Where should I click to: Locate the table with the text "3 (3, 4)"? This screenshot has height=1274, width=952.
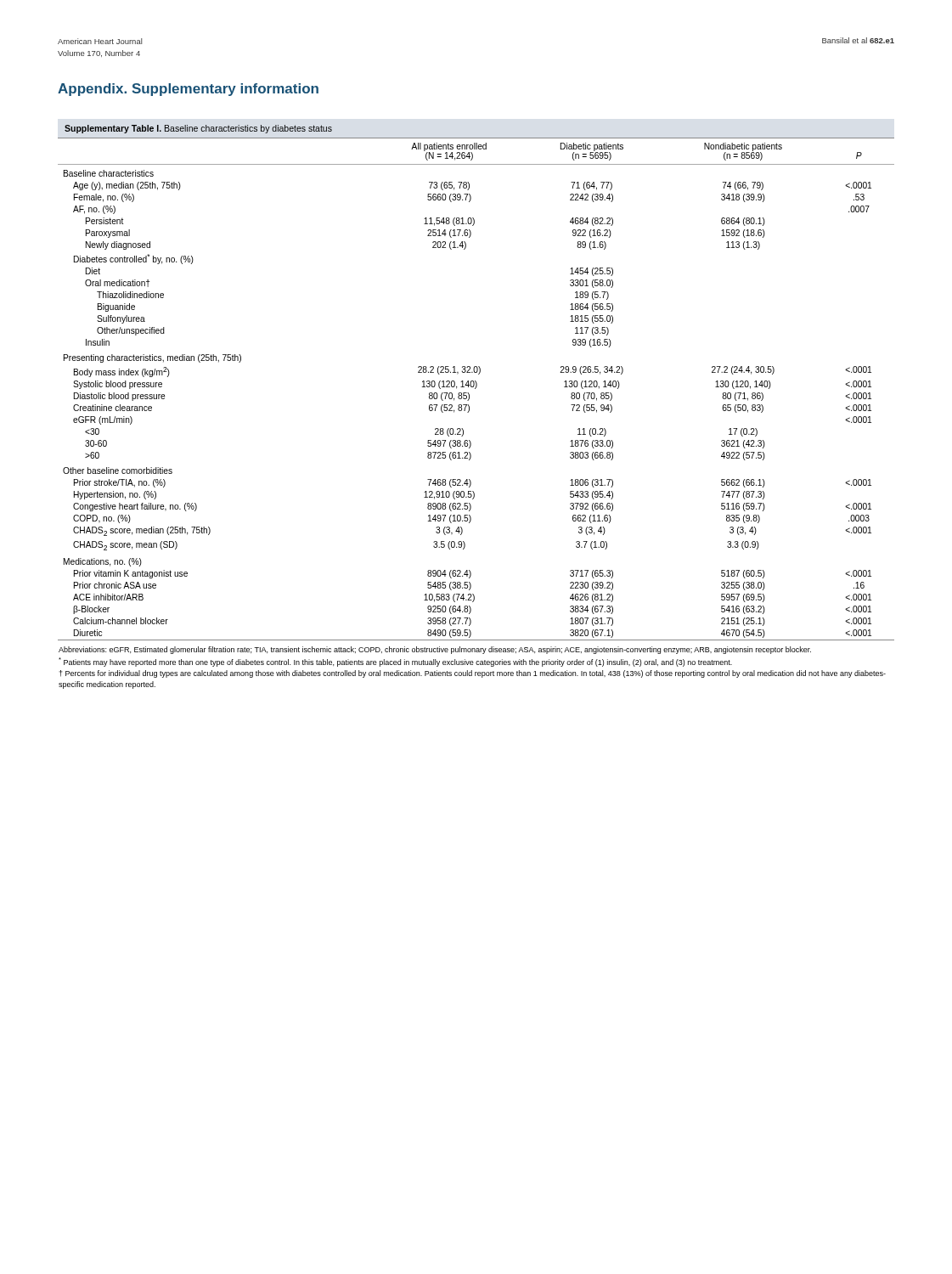476,414
